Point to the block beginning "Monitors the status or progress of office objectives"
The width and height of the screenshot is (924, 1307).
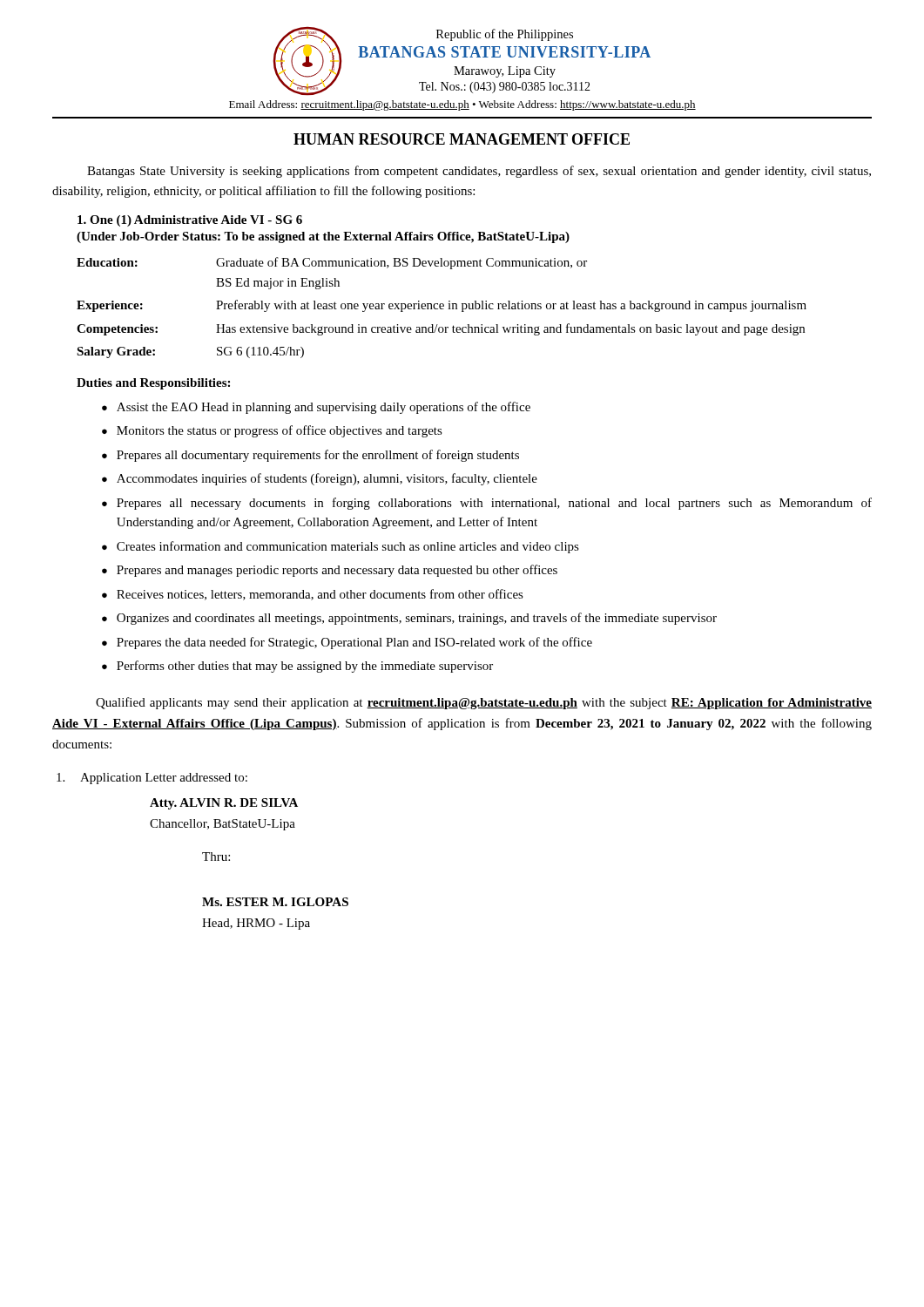[279, 430]
